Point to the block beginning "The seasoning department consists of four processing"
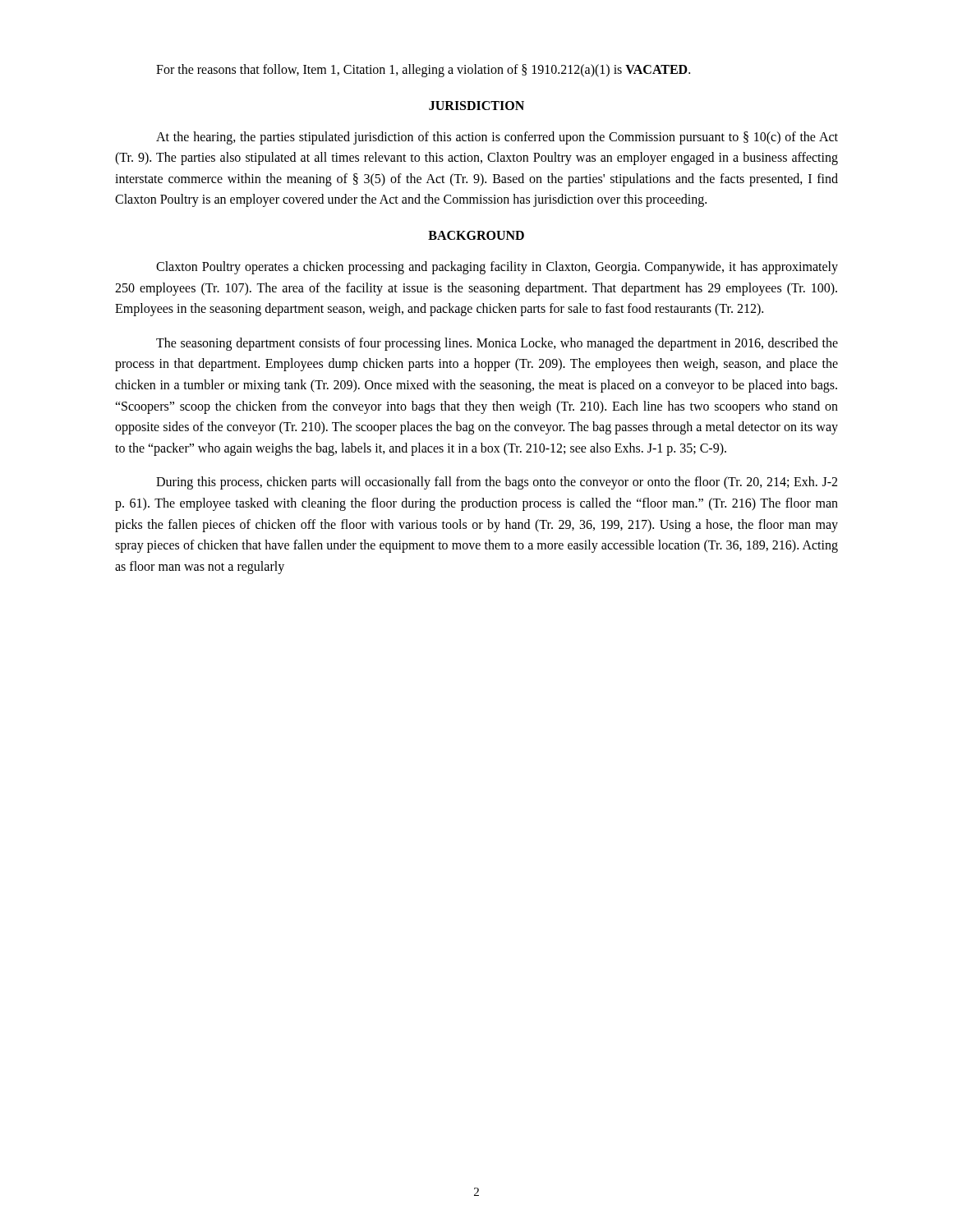The image size is (953, 1232). (476, 395)
